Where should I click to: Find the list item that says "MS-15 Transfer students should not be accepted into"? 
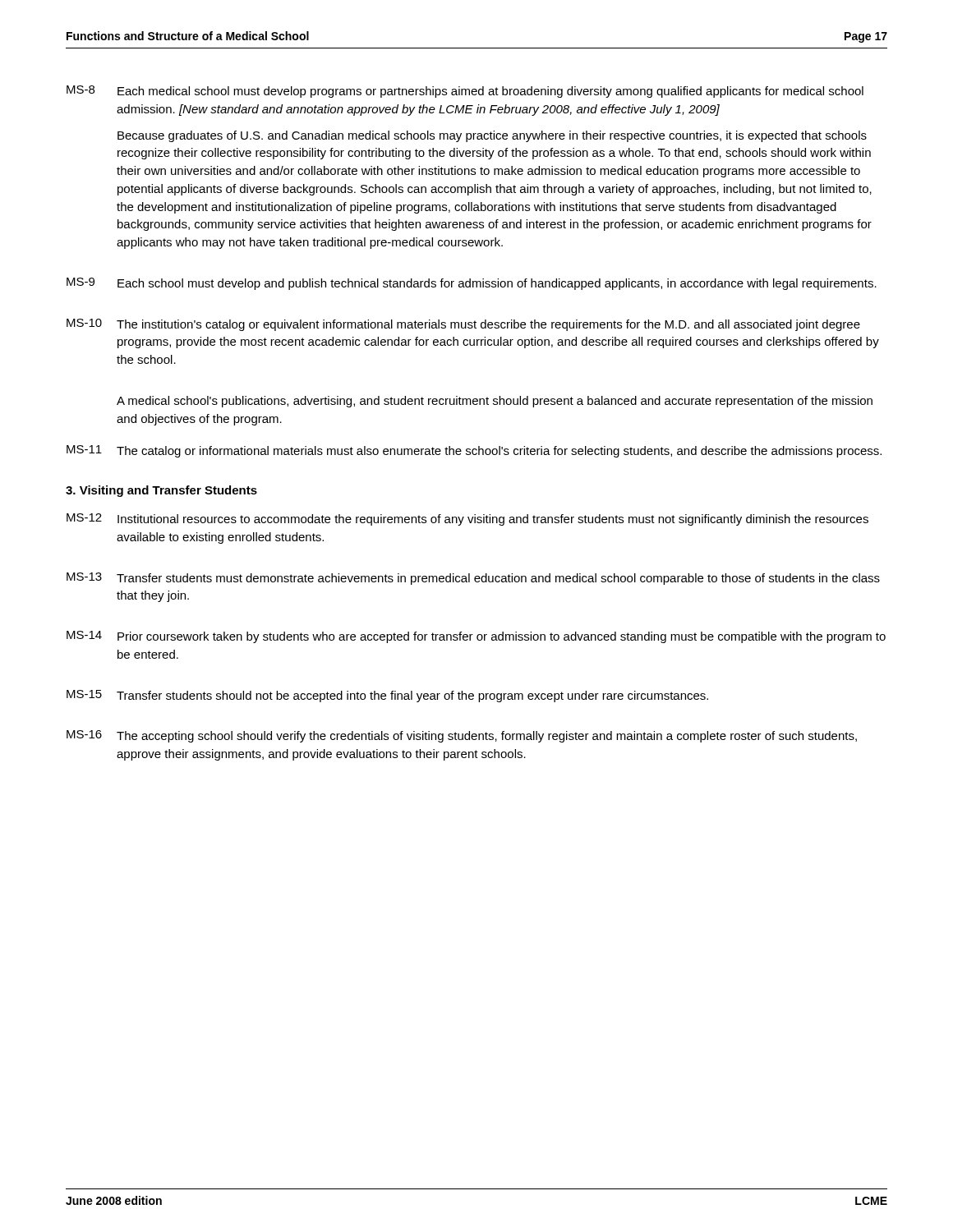(x=476, y=699)
